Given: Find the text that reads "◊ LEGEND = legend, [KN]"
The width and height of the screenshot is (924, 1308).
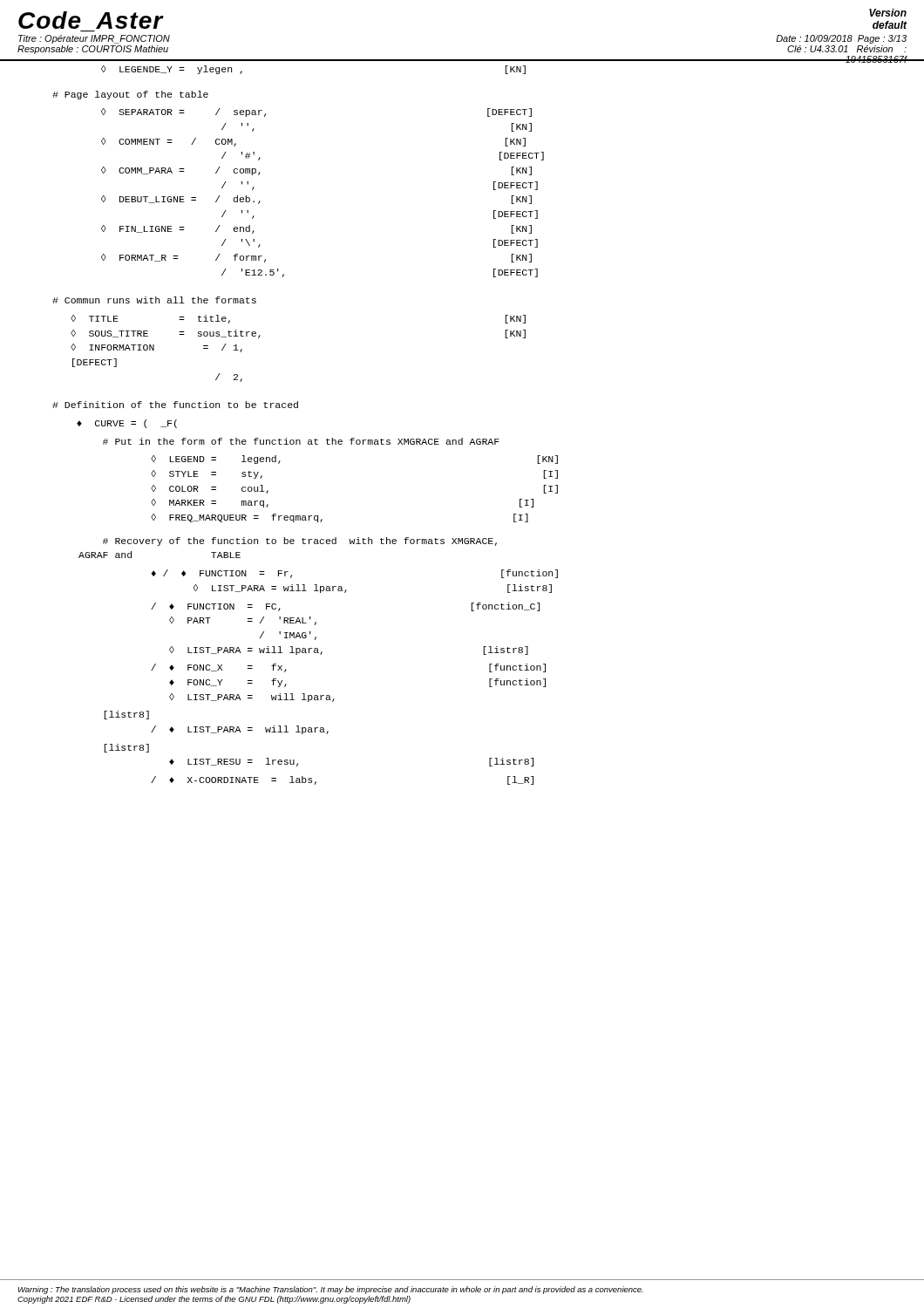Looking at the screenshot, I should tap(196, 459).
